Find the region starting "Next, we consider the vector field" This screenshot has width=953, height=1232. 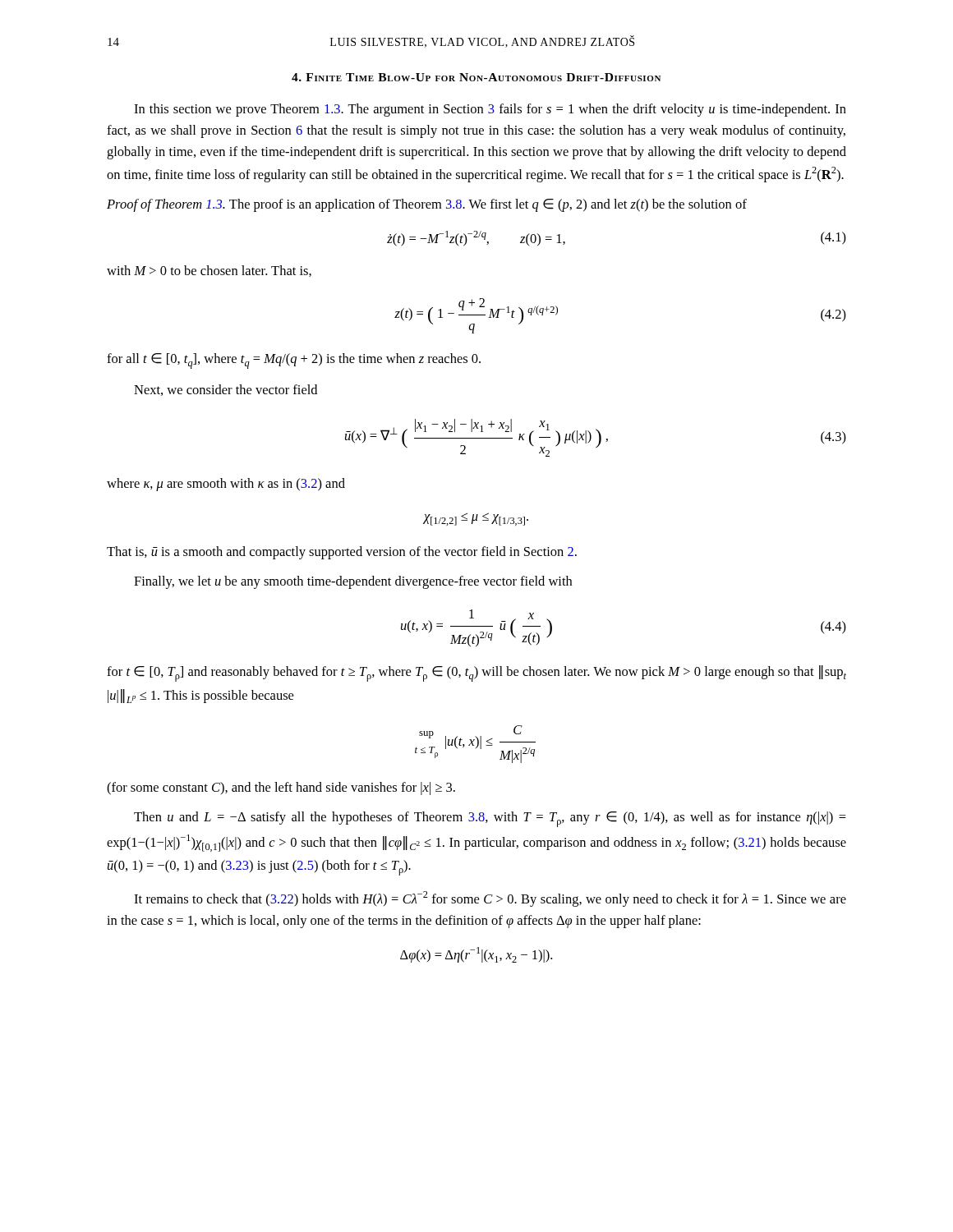226,390
